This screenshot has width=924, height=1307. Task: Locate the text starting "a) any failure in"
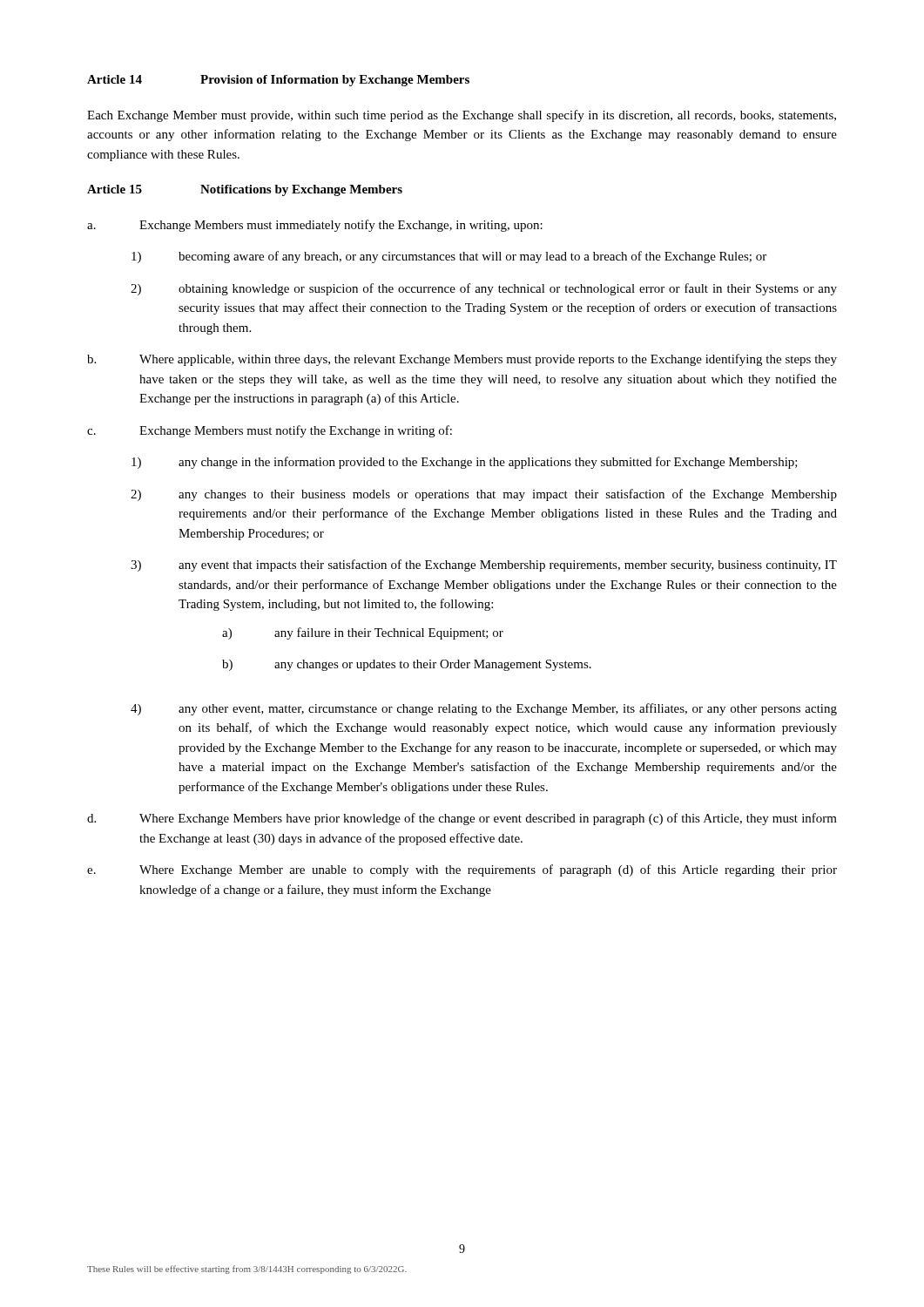(x=363, y=633)
